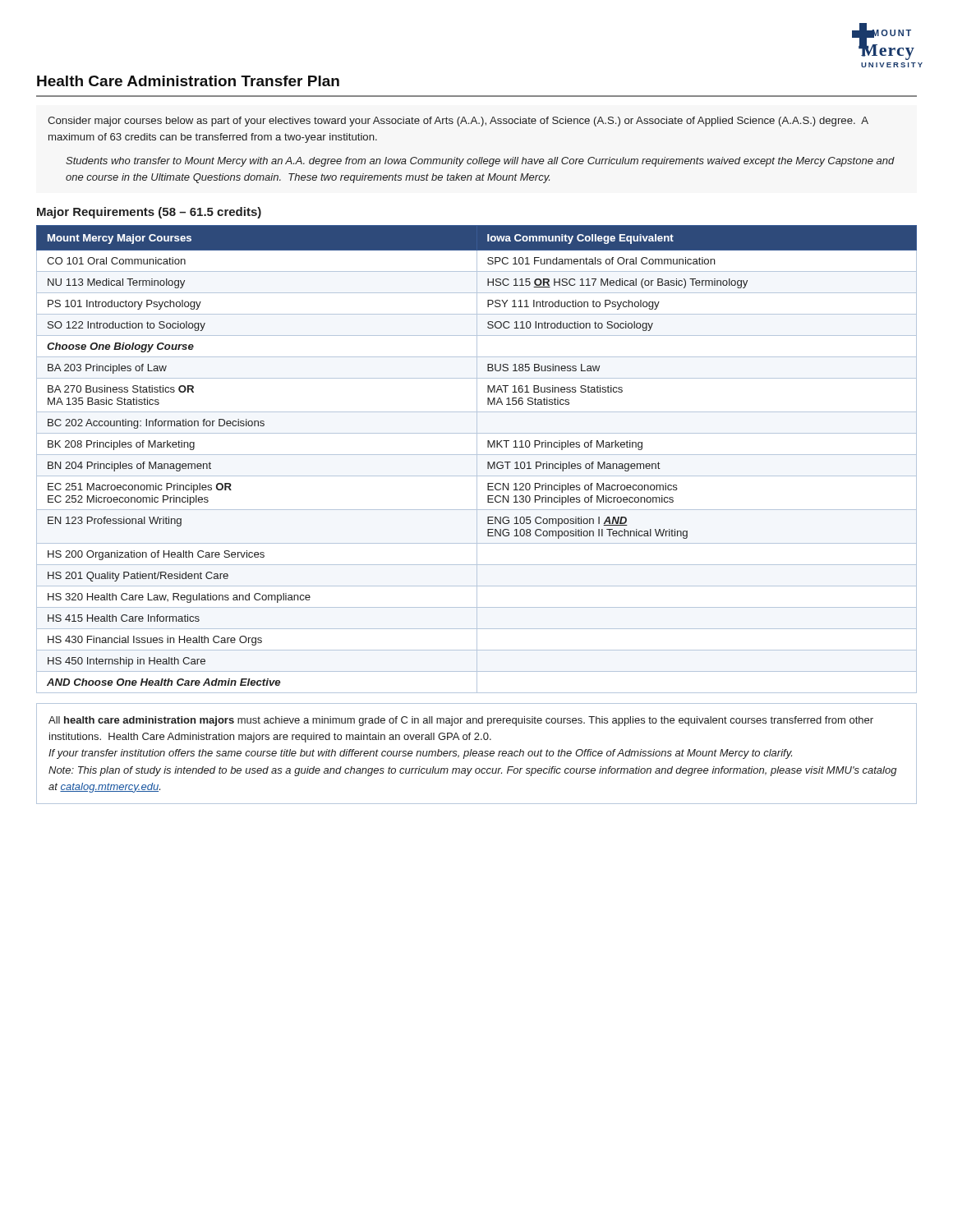
Task: Locate the logo
Action: point(867,51)
